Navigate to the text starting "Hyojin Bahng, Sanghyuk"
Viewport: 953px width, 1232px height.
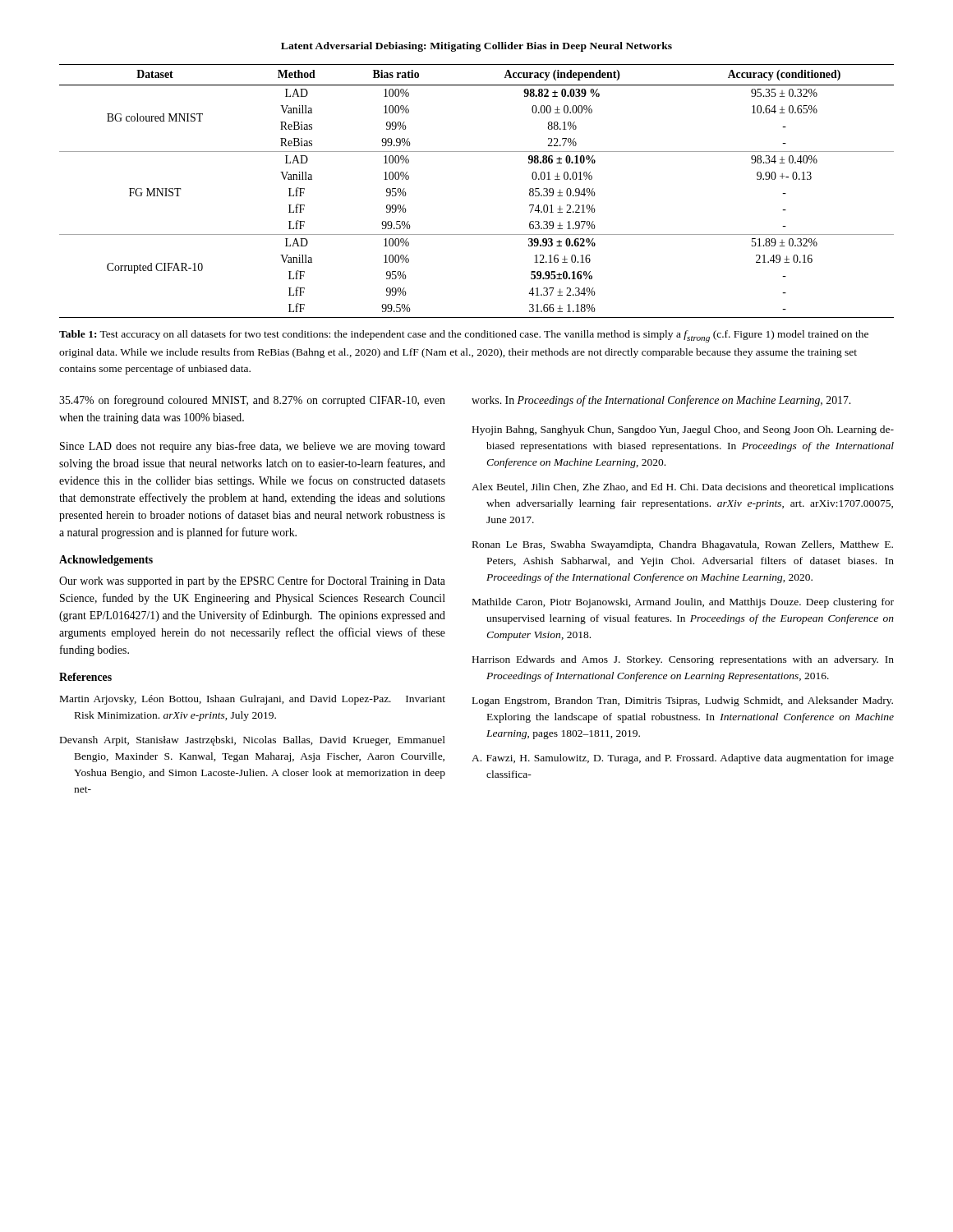(683, 446)
